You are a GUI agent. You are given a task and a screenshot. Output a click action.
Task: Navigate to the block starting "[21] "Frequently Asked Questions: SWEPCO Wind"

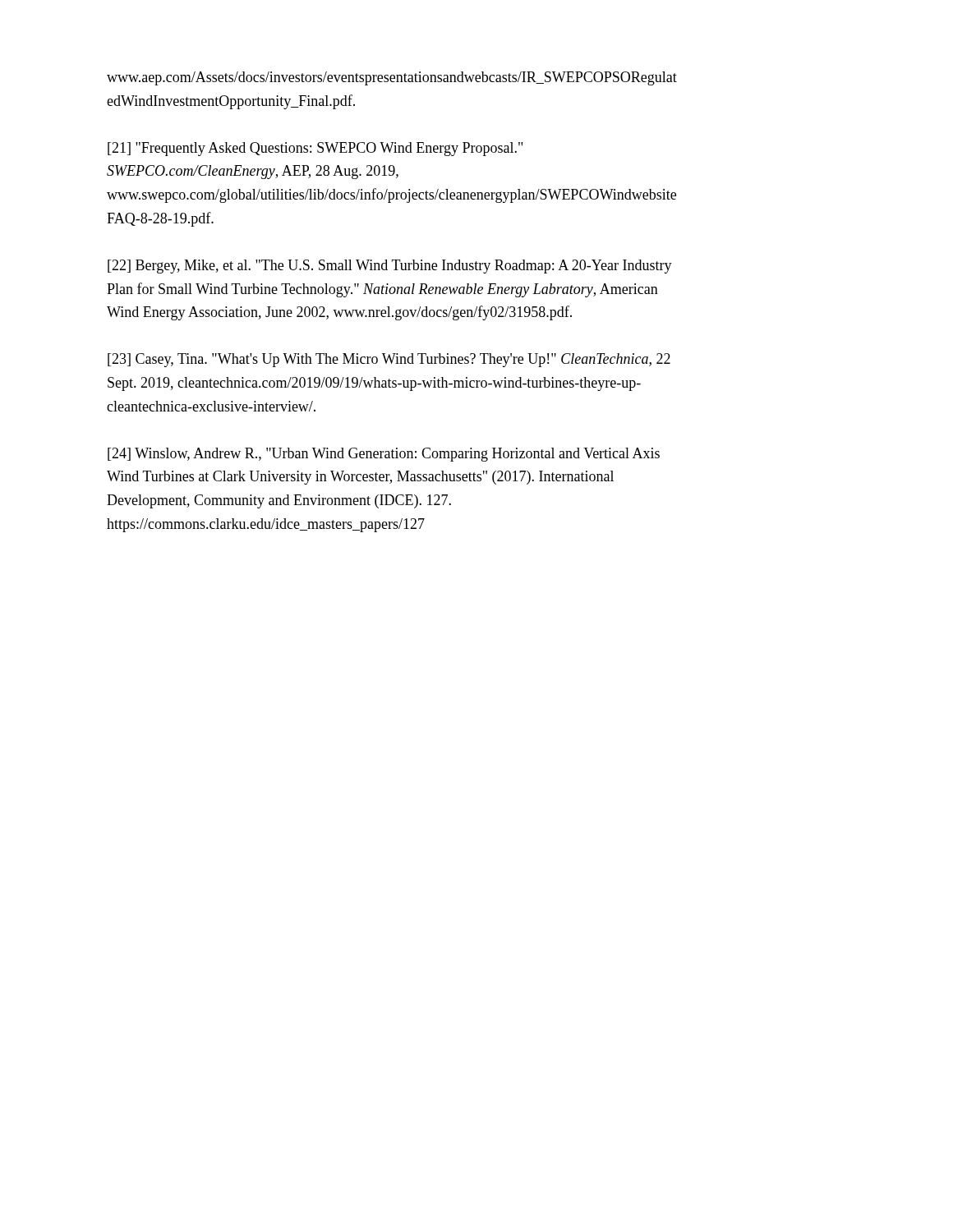tap(476, 183)
